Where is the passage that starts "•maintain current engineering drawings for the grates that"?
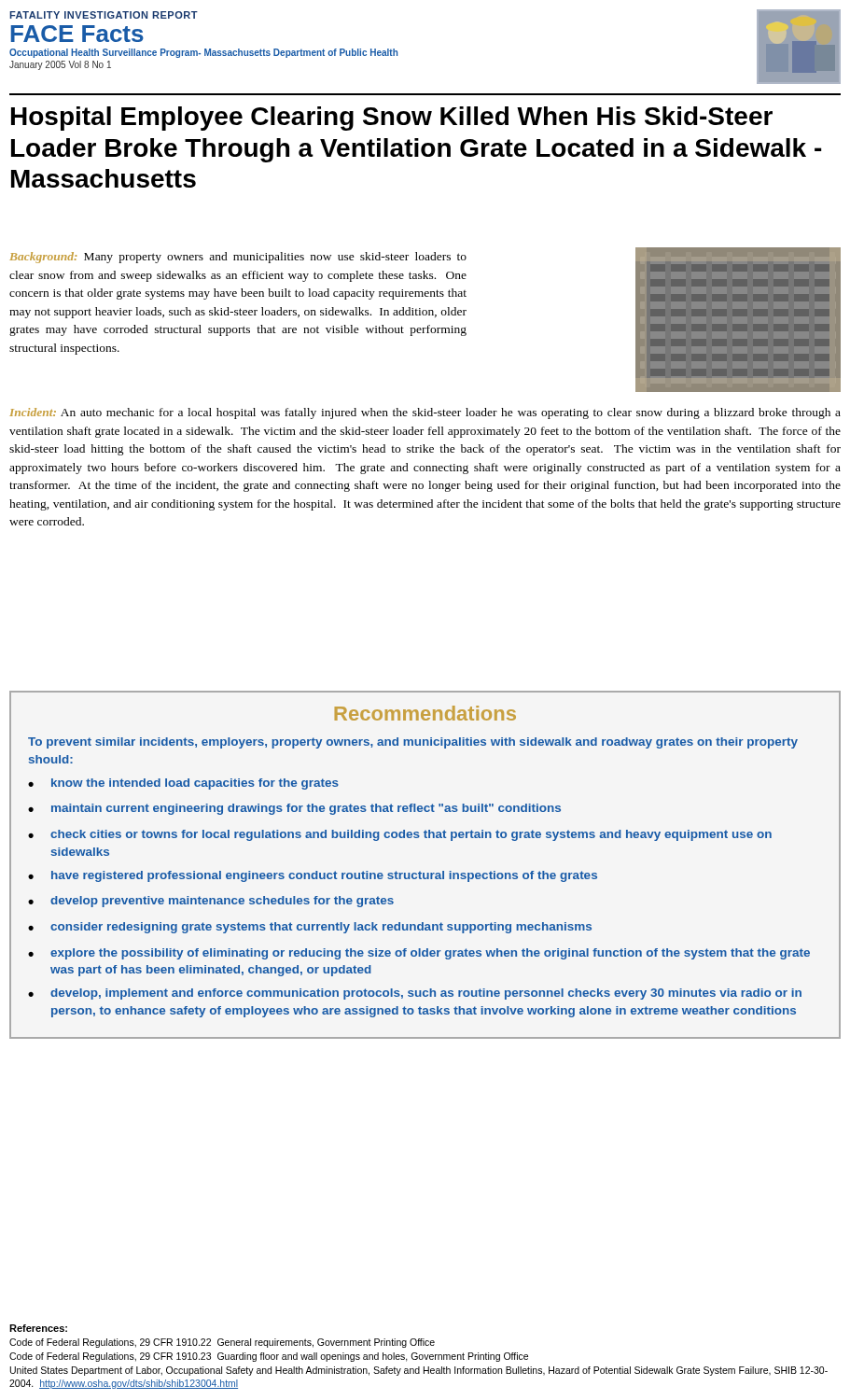The height and width of the screenshot is (1400, 850). pyautogui.click(x=295, y=810)
